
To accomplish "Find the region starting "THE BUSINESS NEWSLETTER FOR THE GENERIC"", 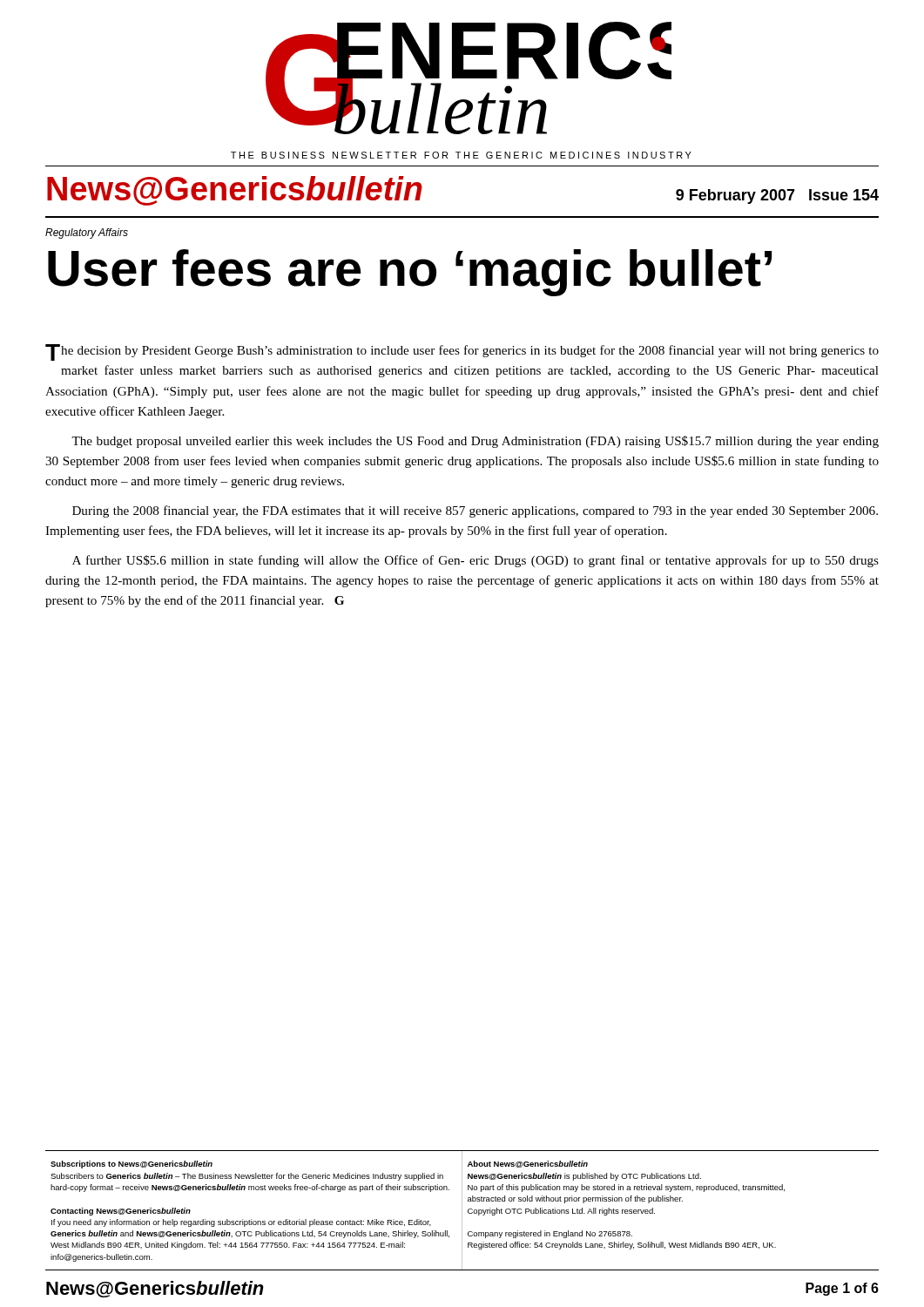I will (462, 155).
